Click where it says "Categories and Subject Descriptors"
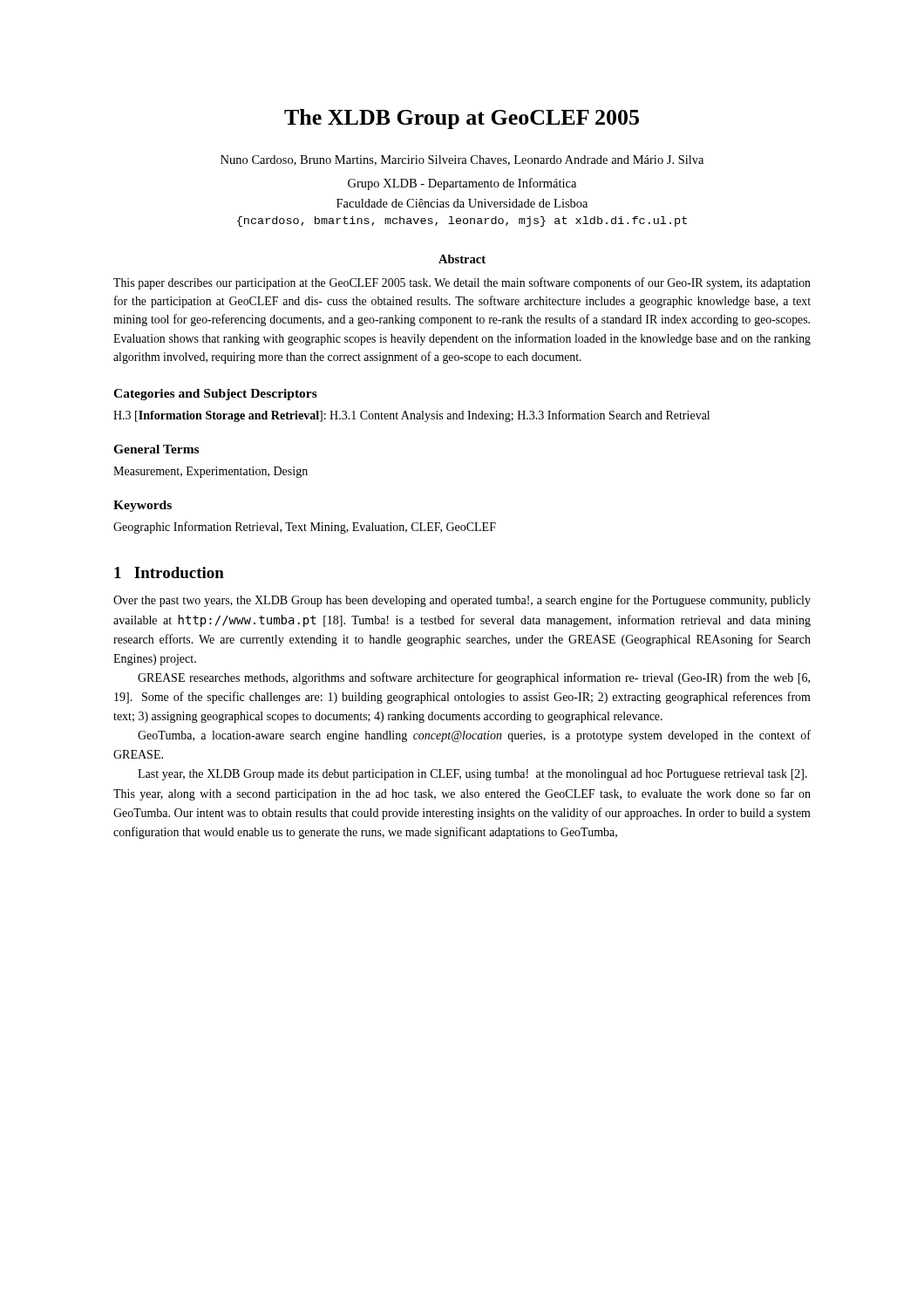924x1308 pixels. 215,393
